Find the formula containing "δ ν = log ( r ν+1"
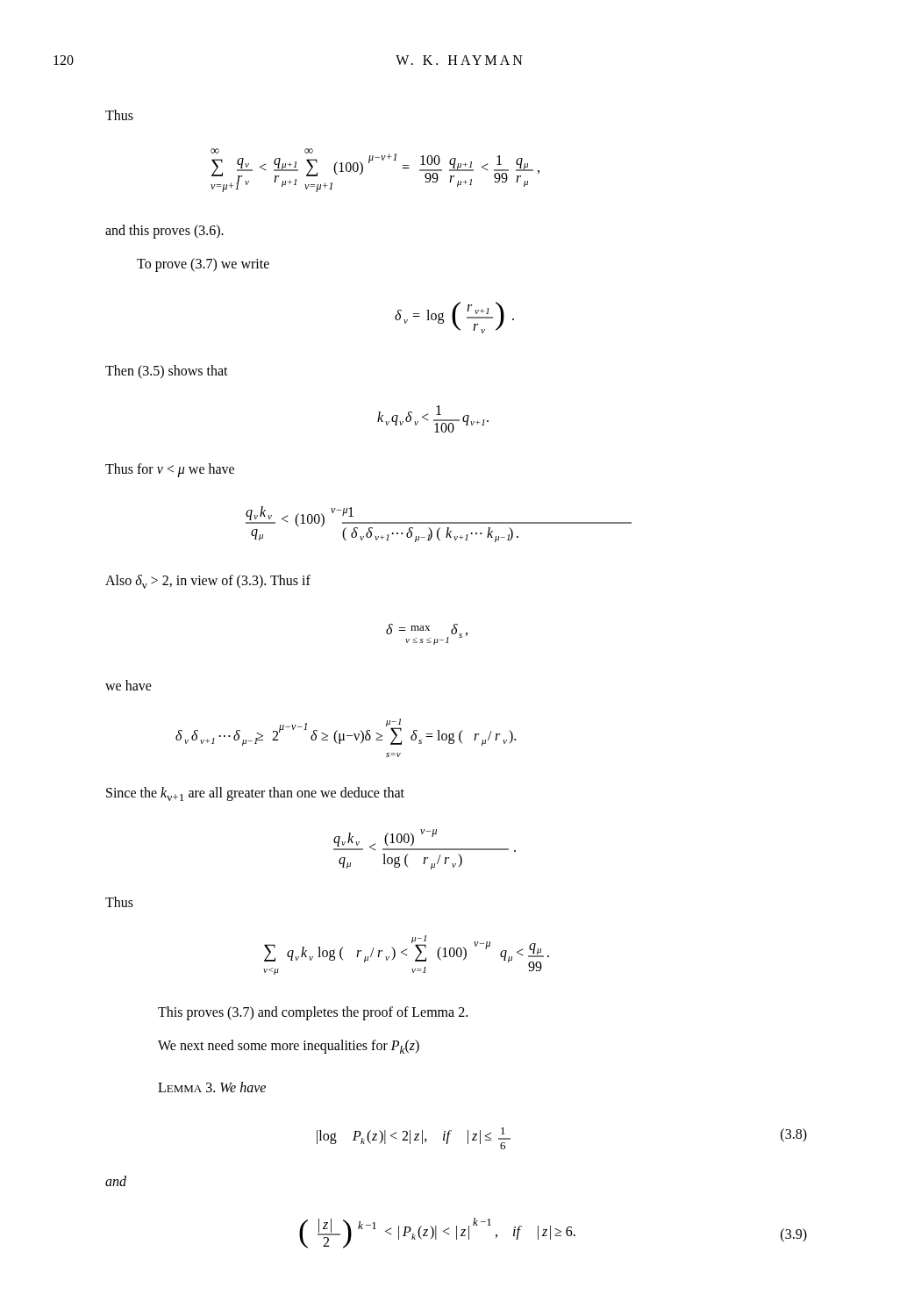This screenshot has width=921, height=1316. point(482,315)
